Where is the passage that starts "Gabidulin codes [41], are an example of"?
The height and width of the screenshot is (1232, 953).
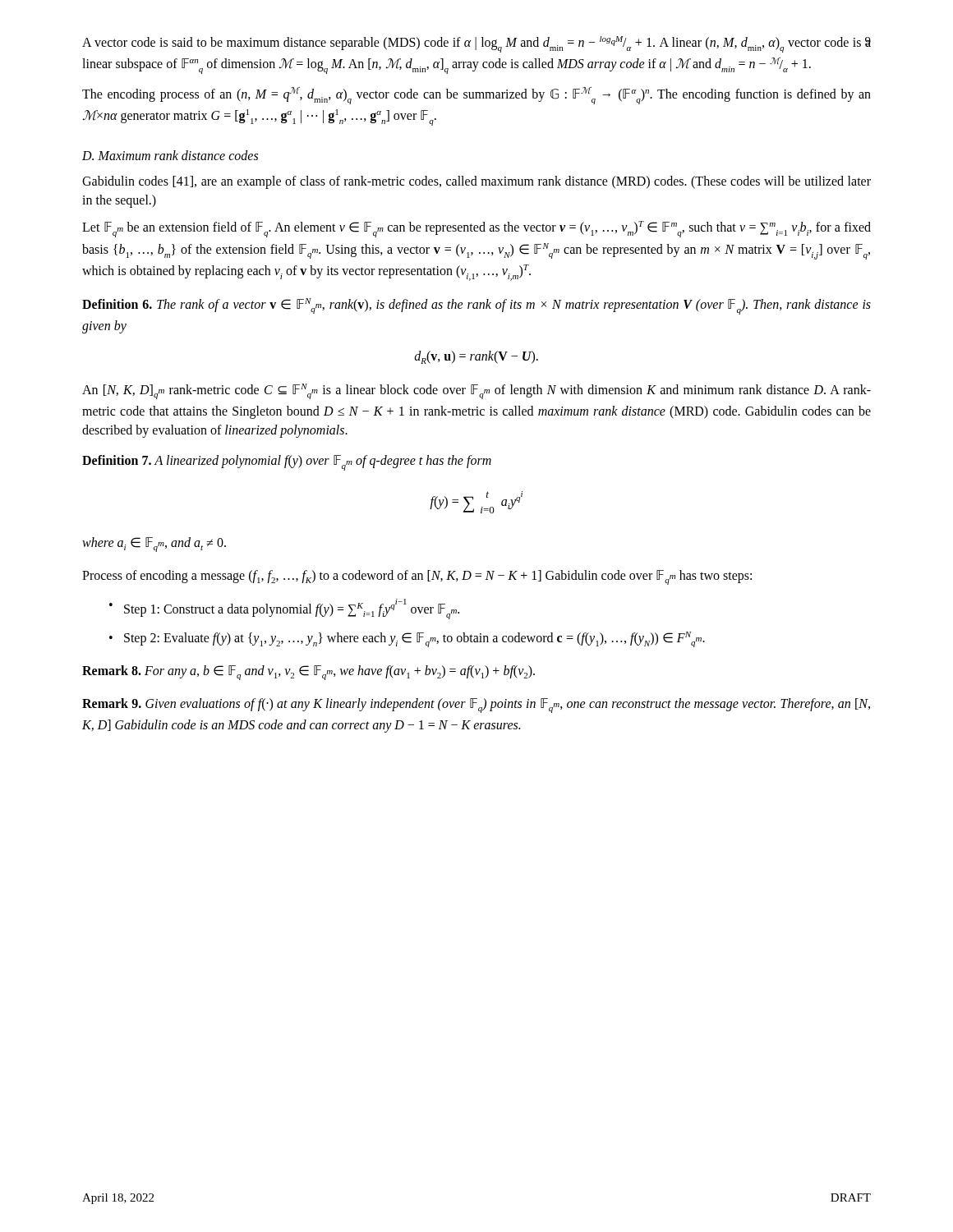tap(476, 191)
